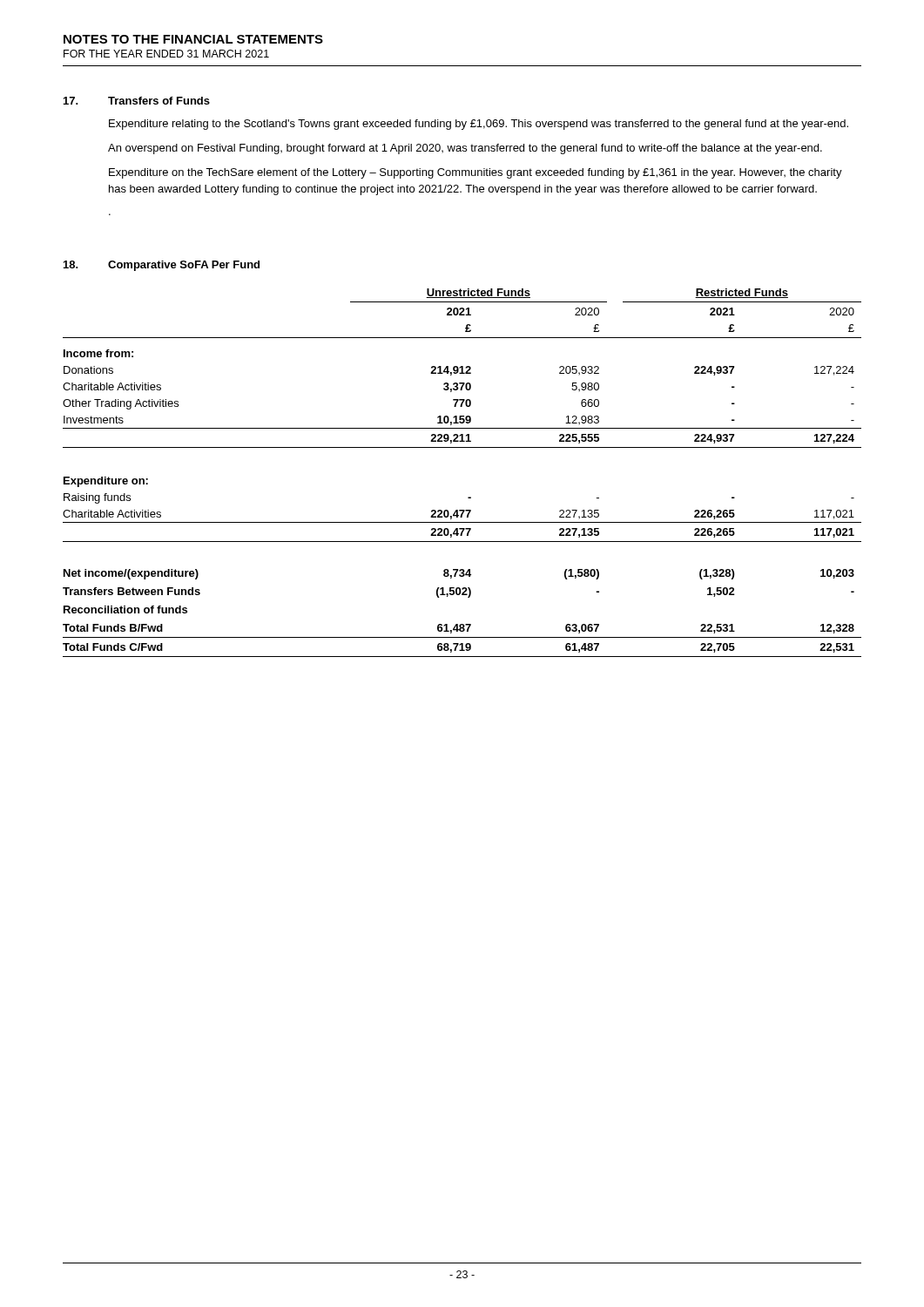
Task: Point to "Comparative SoFA Per Fund"
Action: [x=184, y=265]
